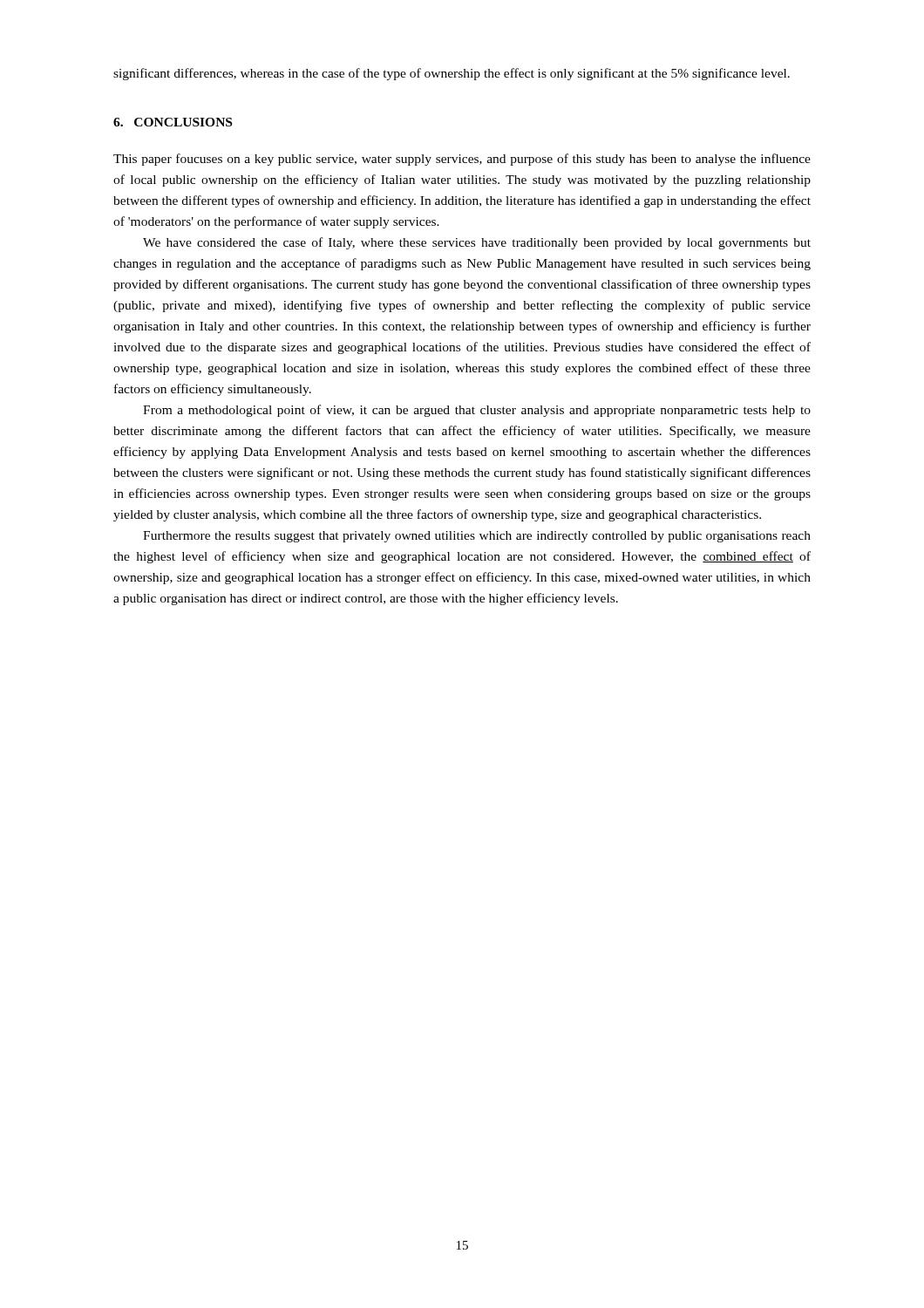This screenshot has width=924, height=1308.
Task: Locate the text block that says "significant differences, whereas in the"
Action: (462, 73)
